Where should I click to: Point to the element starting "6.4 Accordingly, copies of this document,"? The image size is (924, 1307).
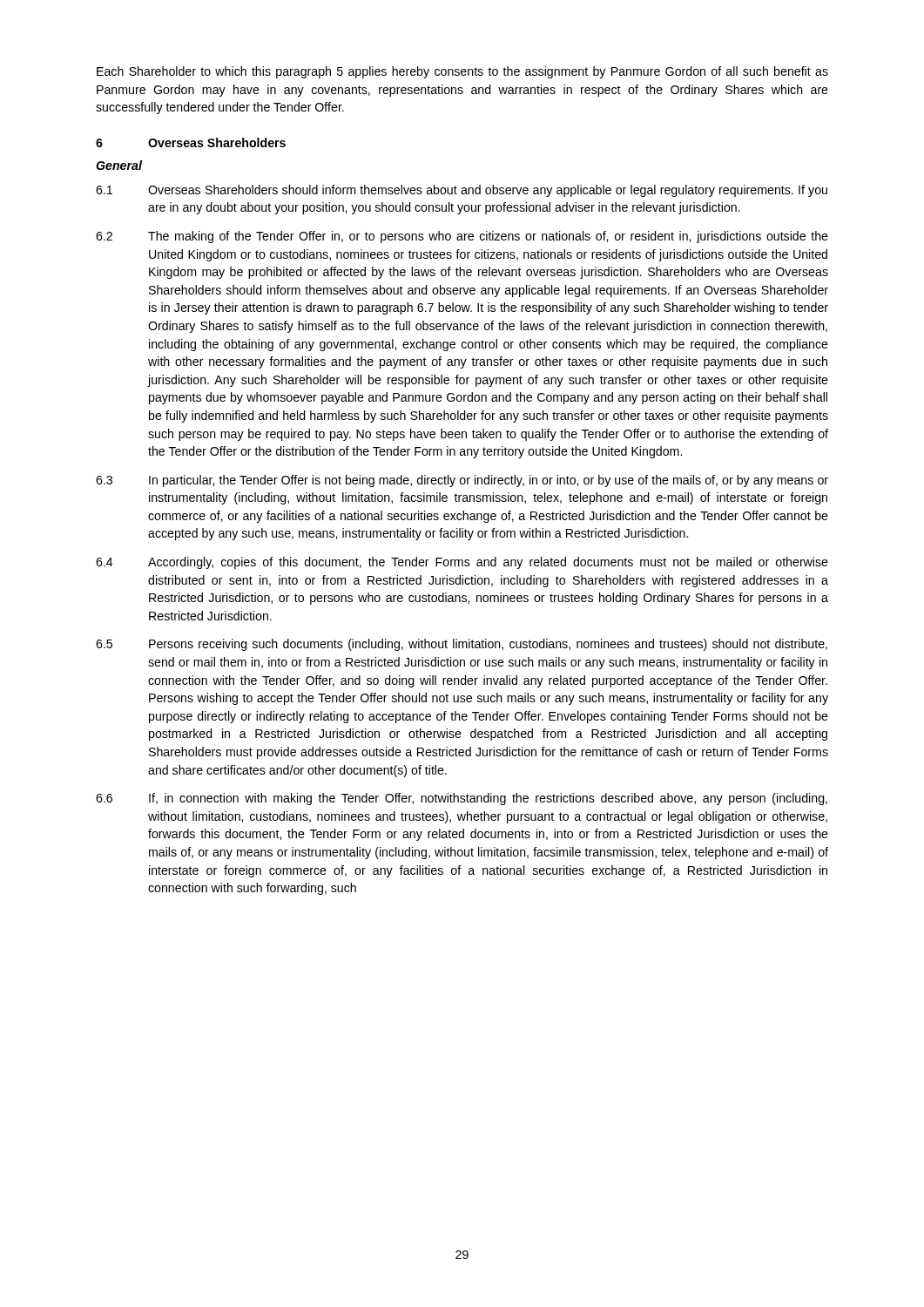[462, 589]
